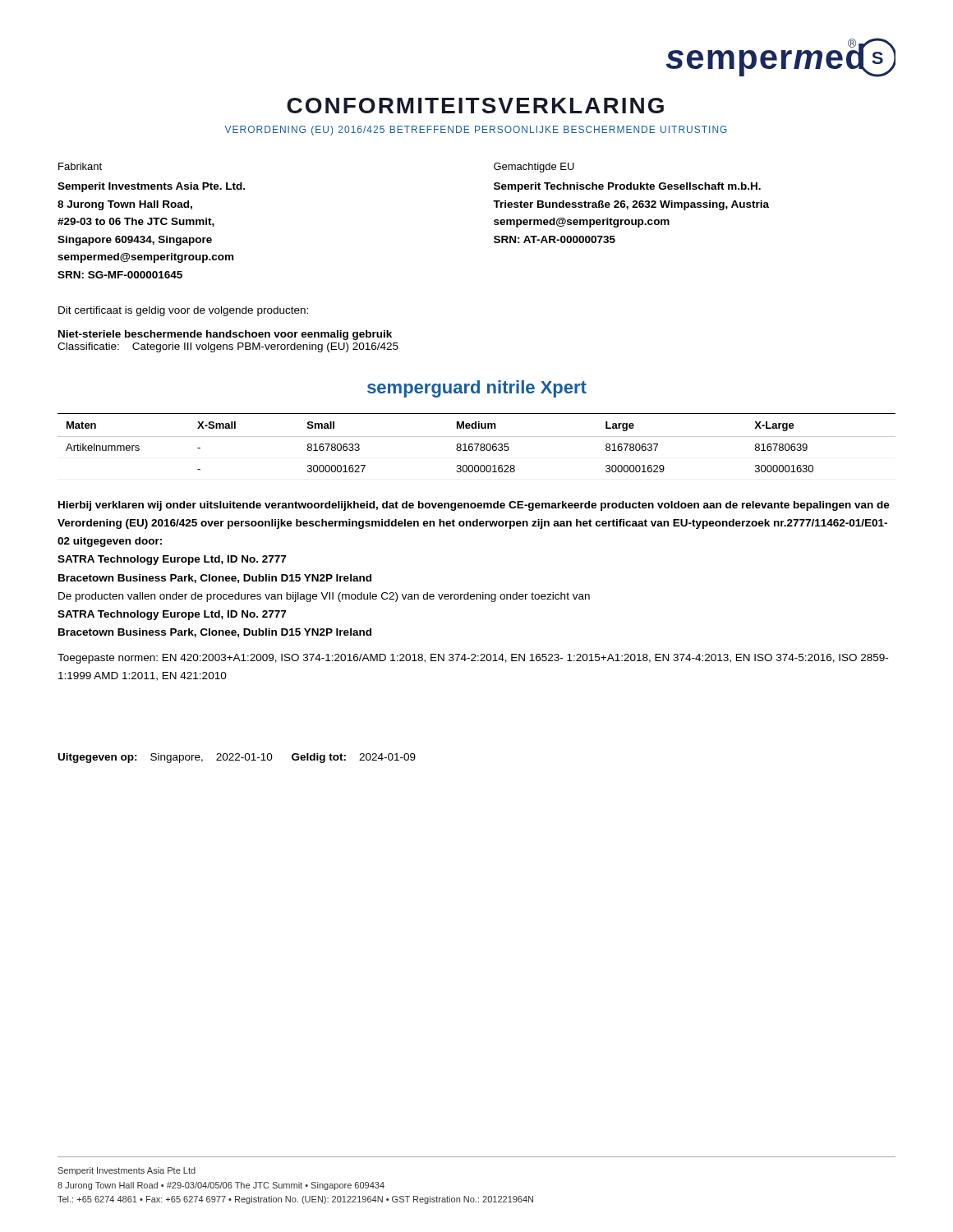The width and height of the screenshot is (953, 1232).
Task: Point to the block beginning "Toegepaste normen: EN 420:2003+A1:2009, ISO 374-1:2016/AMD"
Action: 473,666
